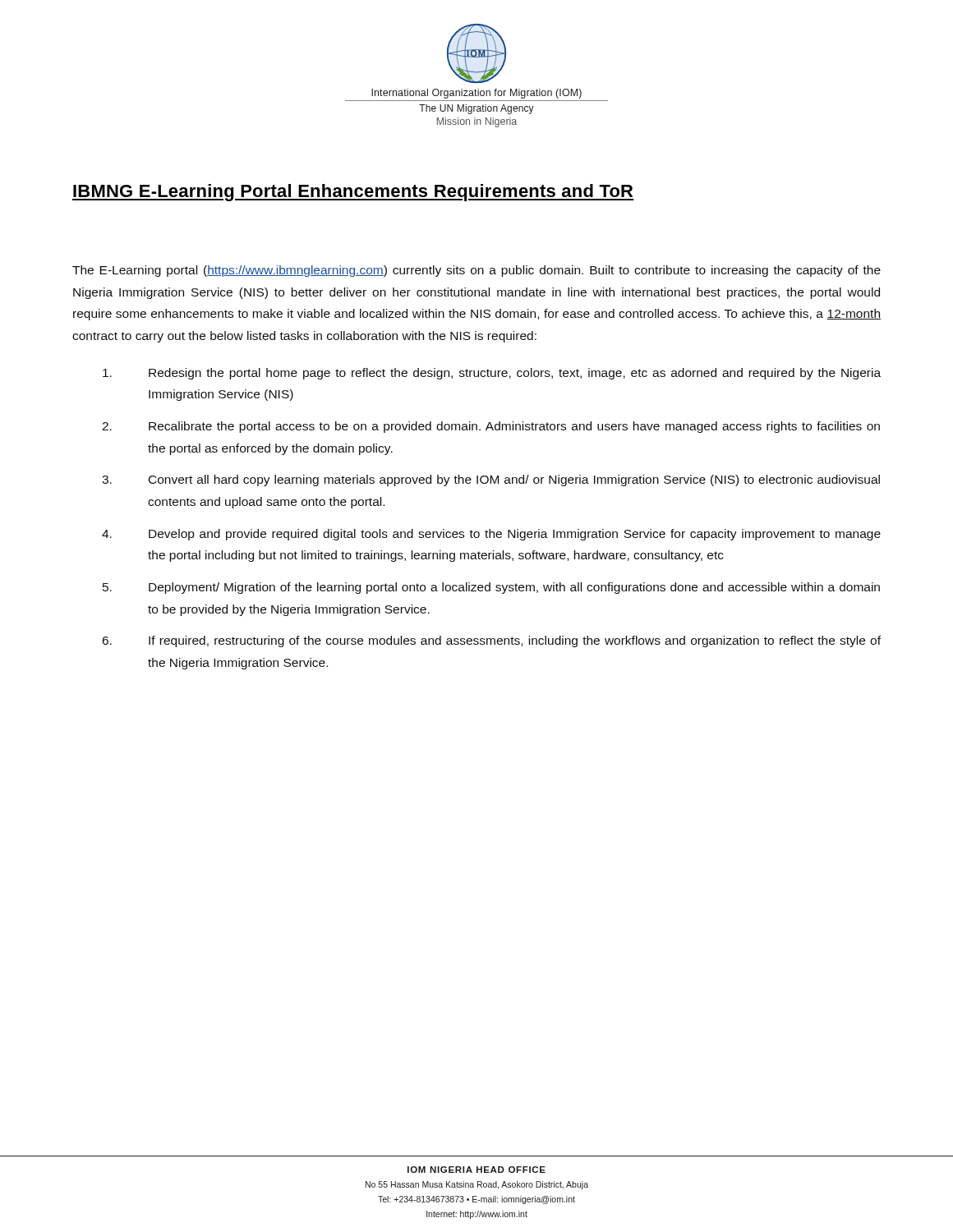Find the block on this page that starts "3. Convert all hard"
This screenshot has height=1232, width=953.
[476, 491]
